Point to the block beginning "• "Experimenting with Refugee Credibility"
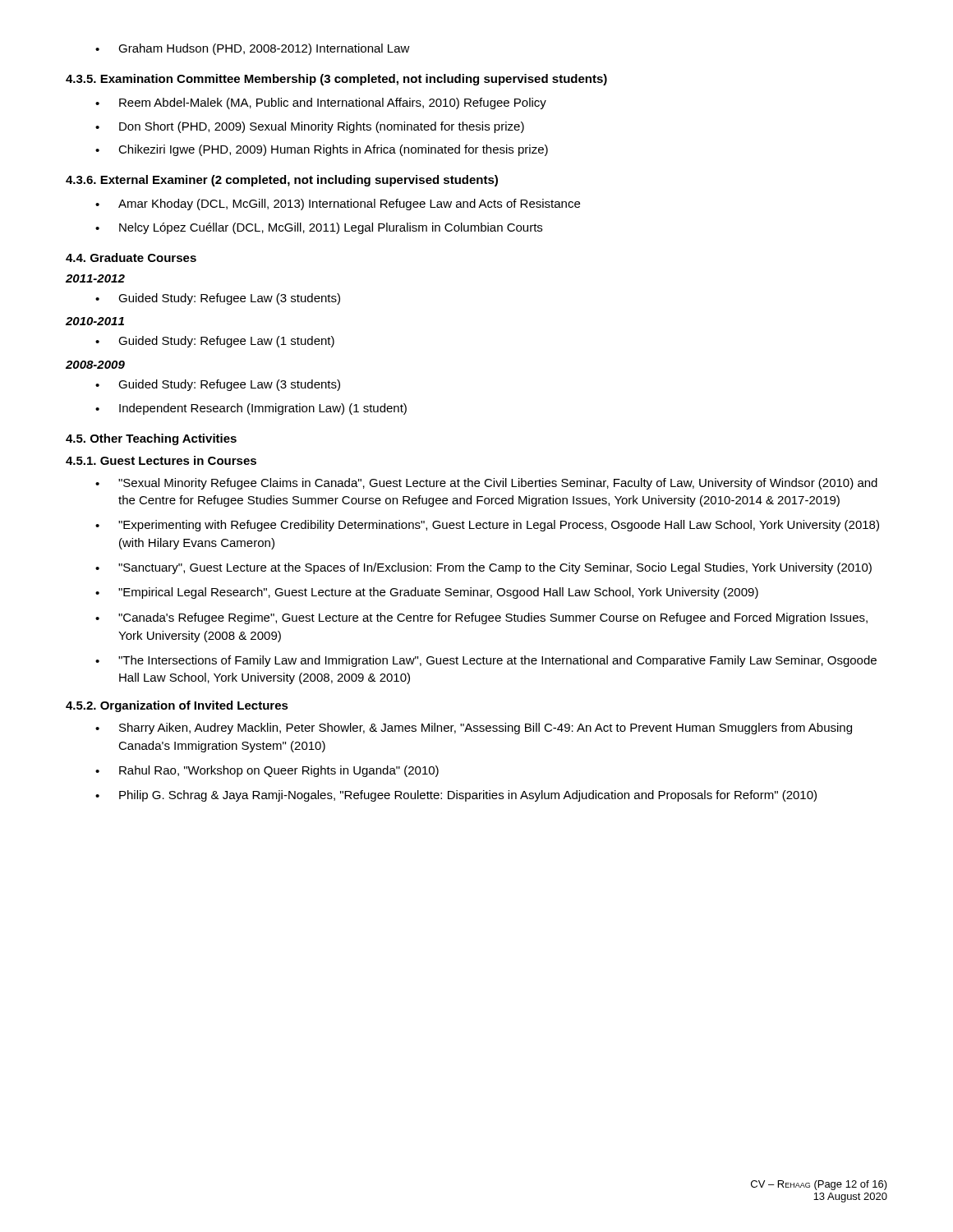 [491, 534]
